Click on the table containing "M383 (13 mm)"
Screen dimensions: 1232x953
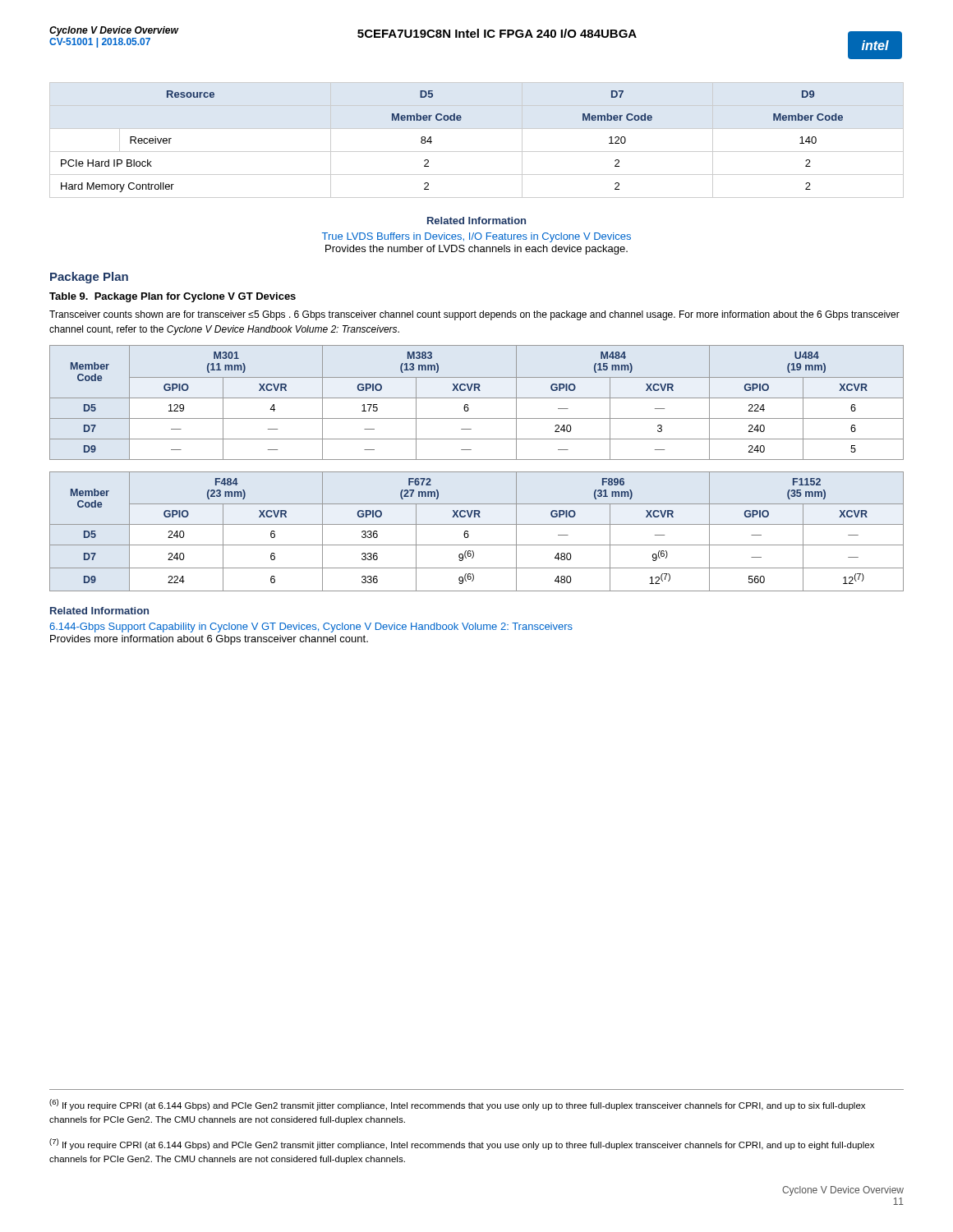476,402
